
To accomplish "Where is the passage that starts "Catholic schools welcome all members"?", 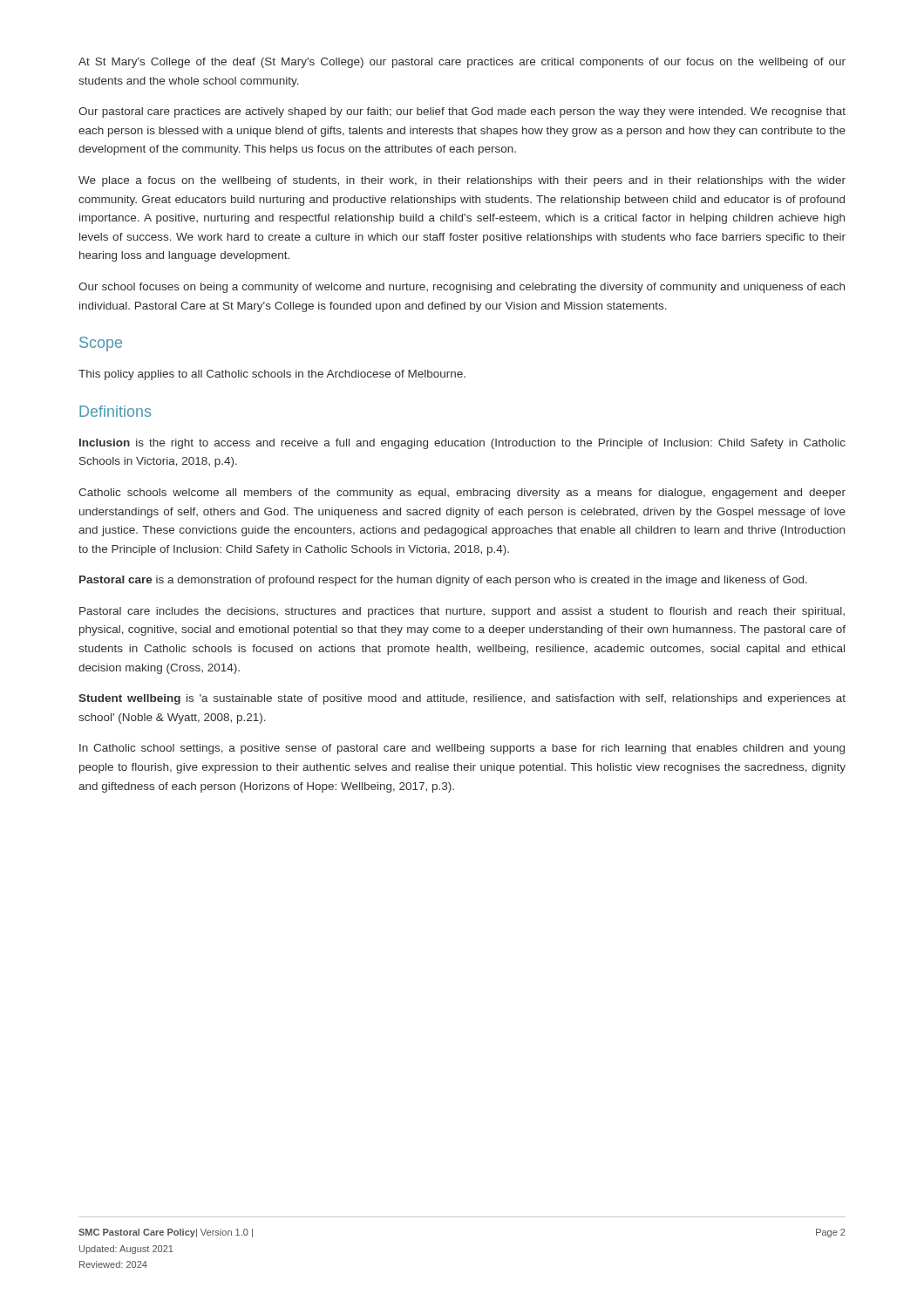I will 462,520.
